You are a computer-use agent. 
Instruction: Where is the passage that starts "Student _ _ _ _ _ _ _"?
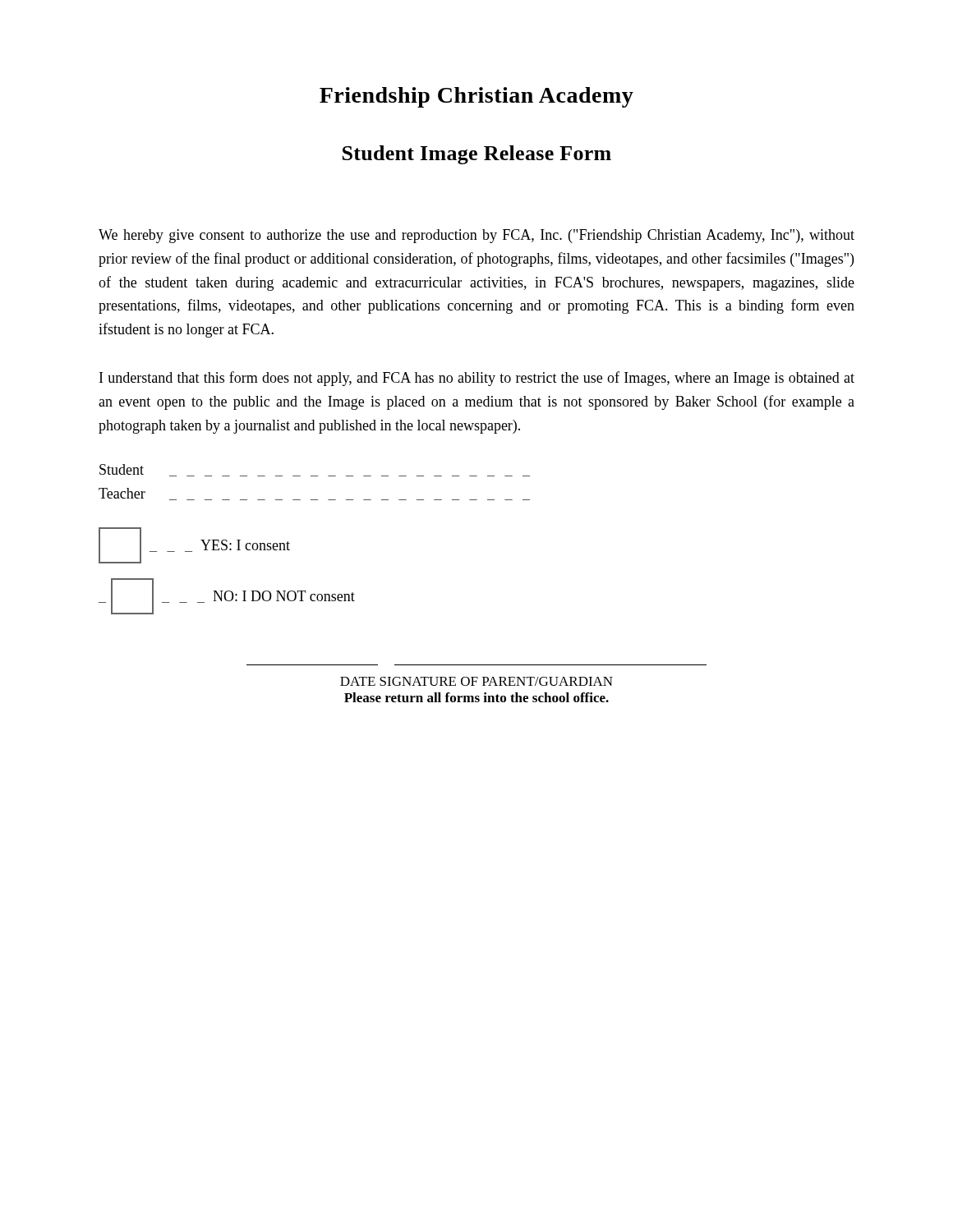[x=476, y=482]
